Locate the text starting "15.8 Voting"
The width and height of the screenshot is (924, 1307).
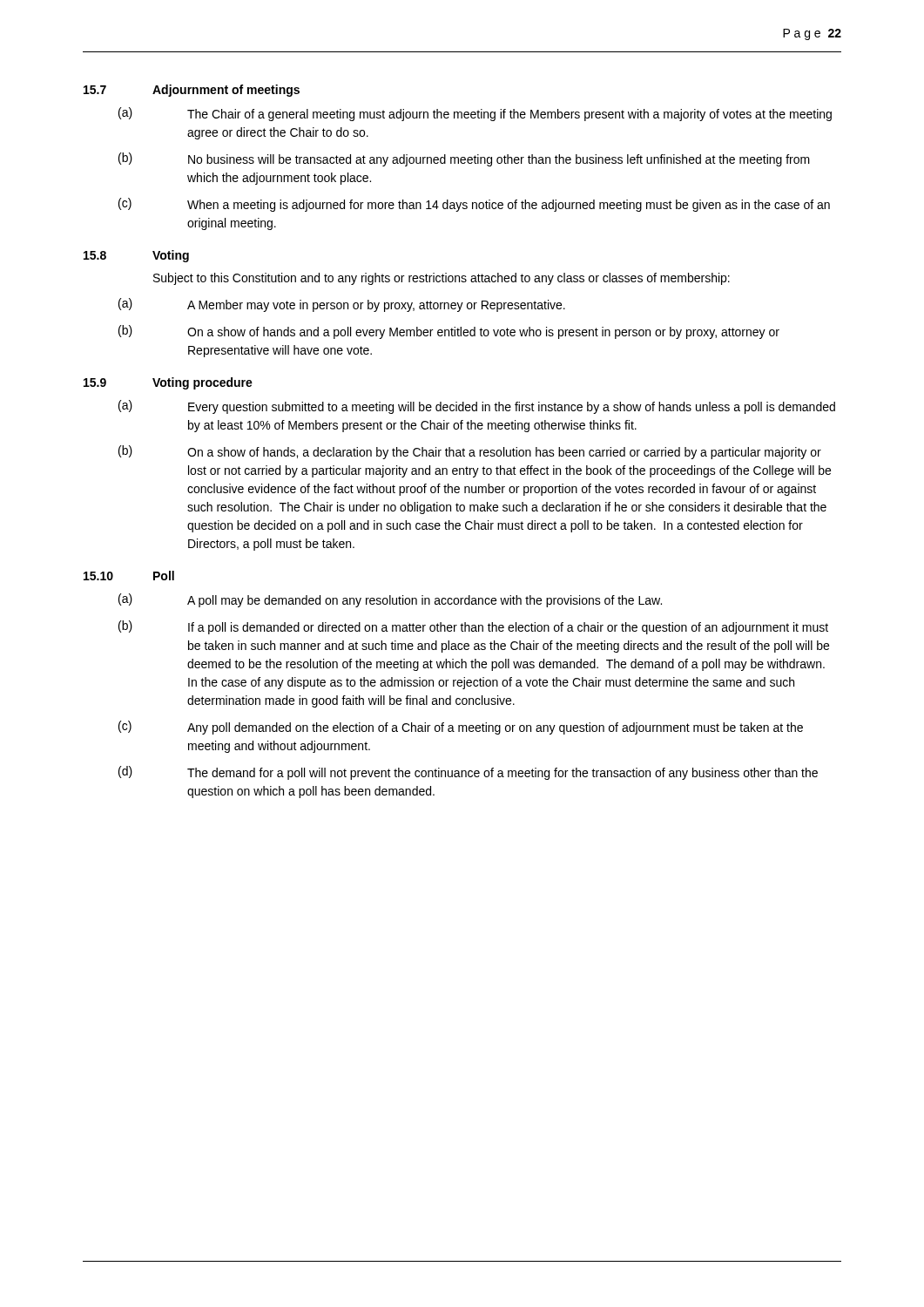pos(173,256)
